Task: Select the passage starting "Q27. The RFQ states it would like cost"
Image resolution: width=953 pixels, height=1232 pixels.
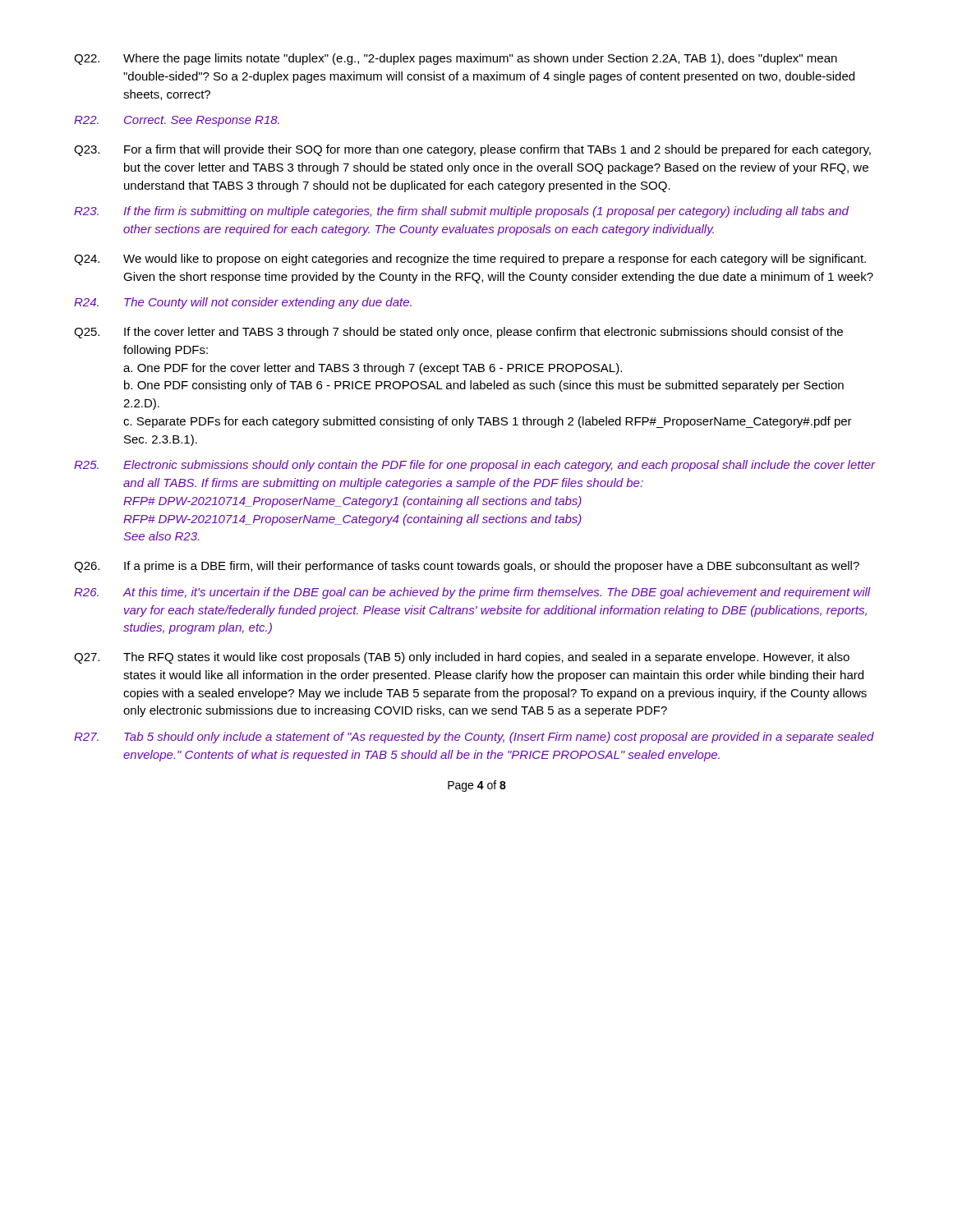Action: coord(476,684)
